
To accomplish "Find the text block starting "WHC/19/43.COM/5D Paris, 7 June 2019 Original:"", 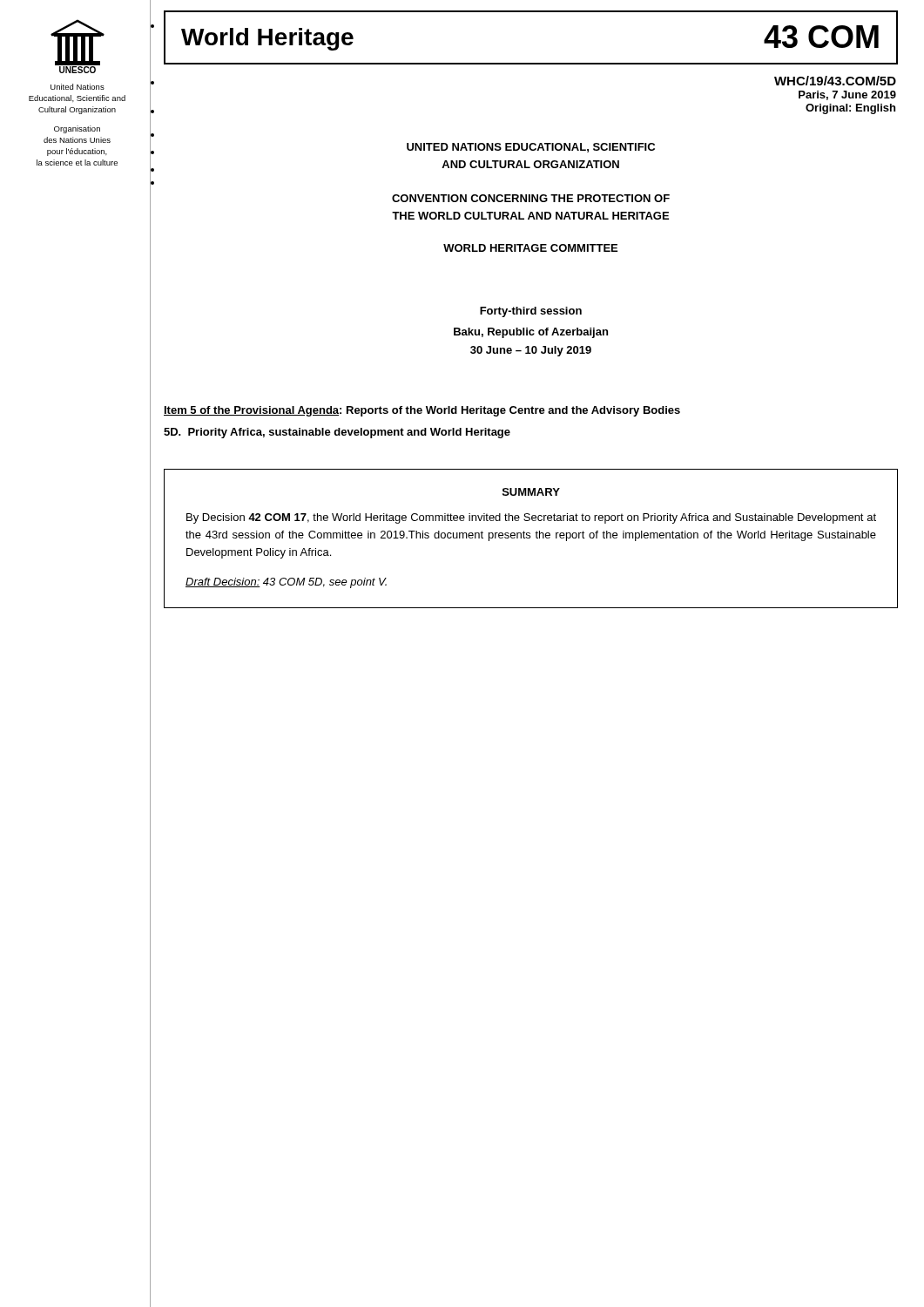I will pos(835,81).
